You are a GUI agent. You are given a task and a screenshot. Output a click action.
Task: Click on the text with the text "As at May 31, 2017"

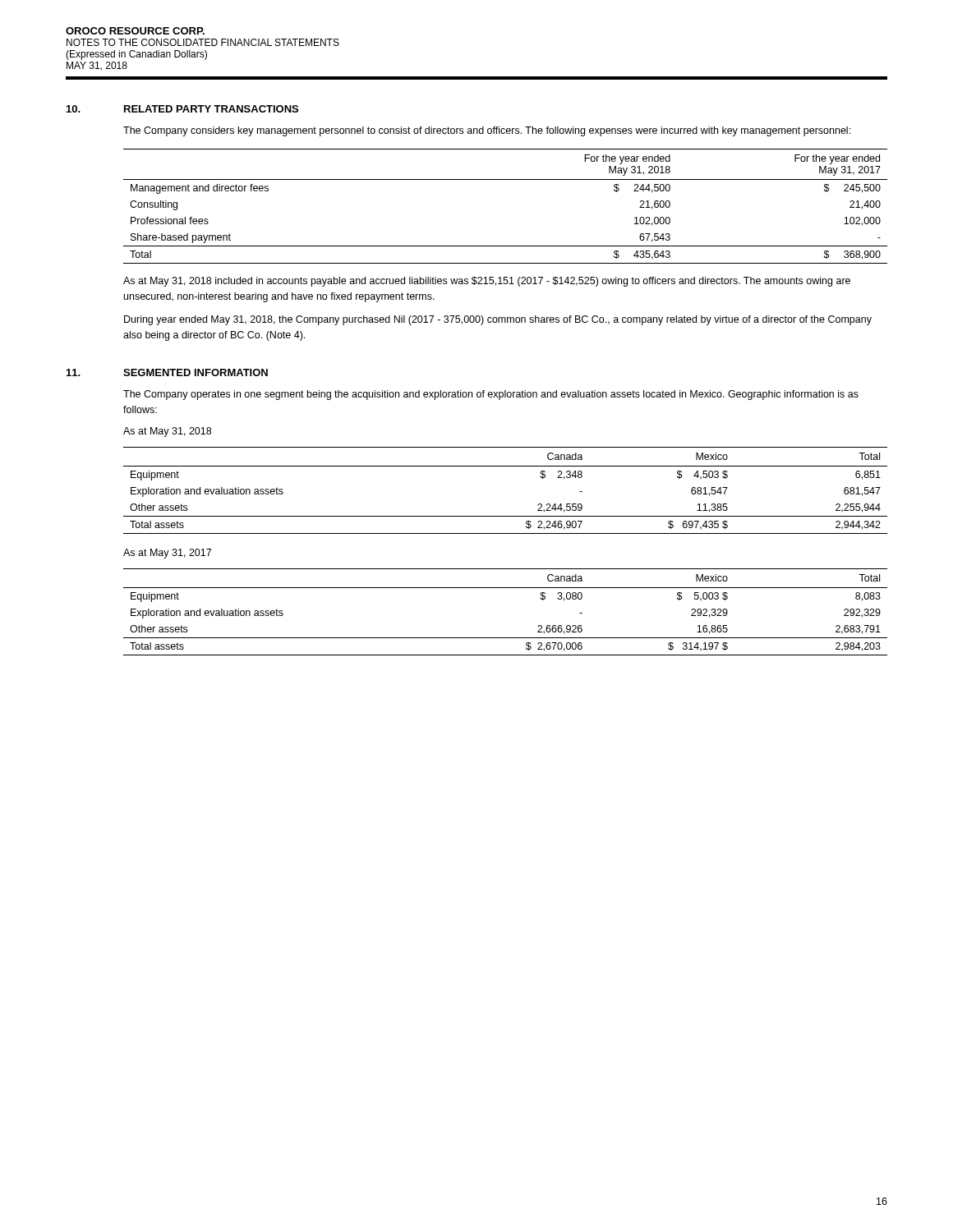coord(167,553)
